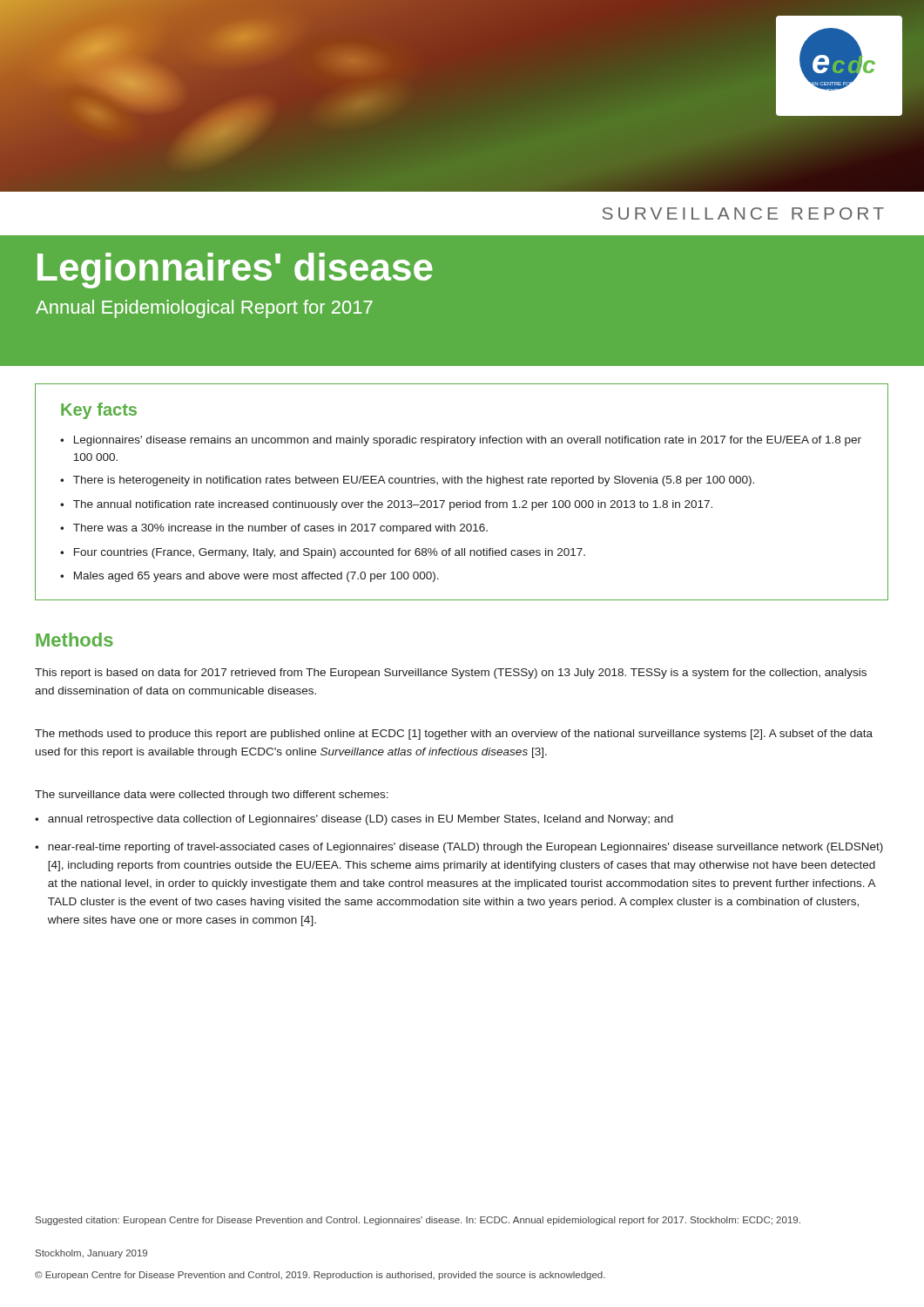This screenshot has width=924, height=1307.
Task: Locate the region starting "Legionnaires' disease"
Action: pos(235,271)
